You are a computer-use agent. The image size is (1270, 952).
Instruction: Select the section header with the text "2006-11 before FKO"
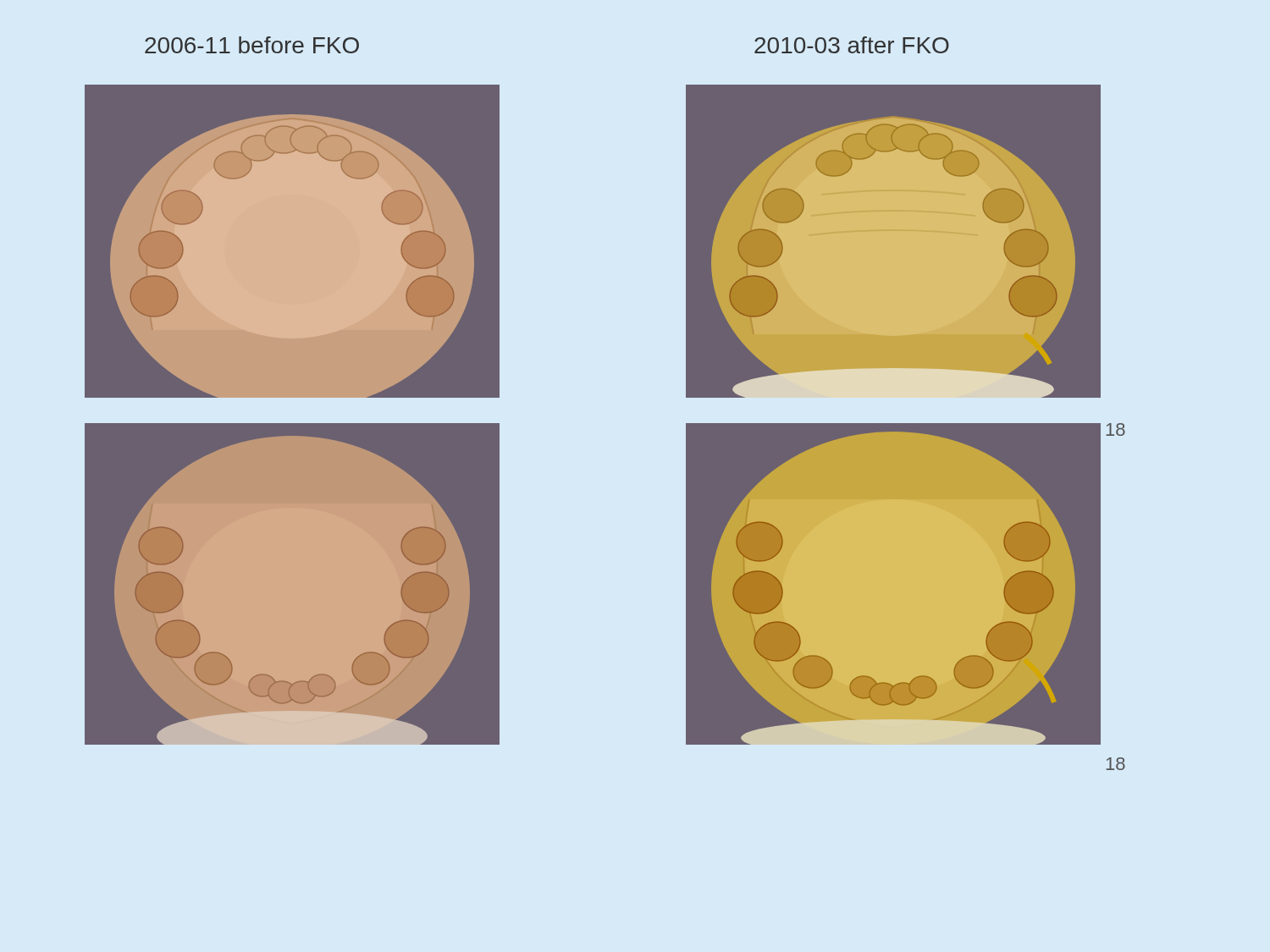pyautogui.click(x=252, y=45)
